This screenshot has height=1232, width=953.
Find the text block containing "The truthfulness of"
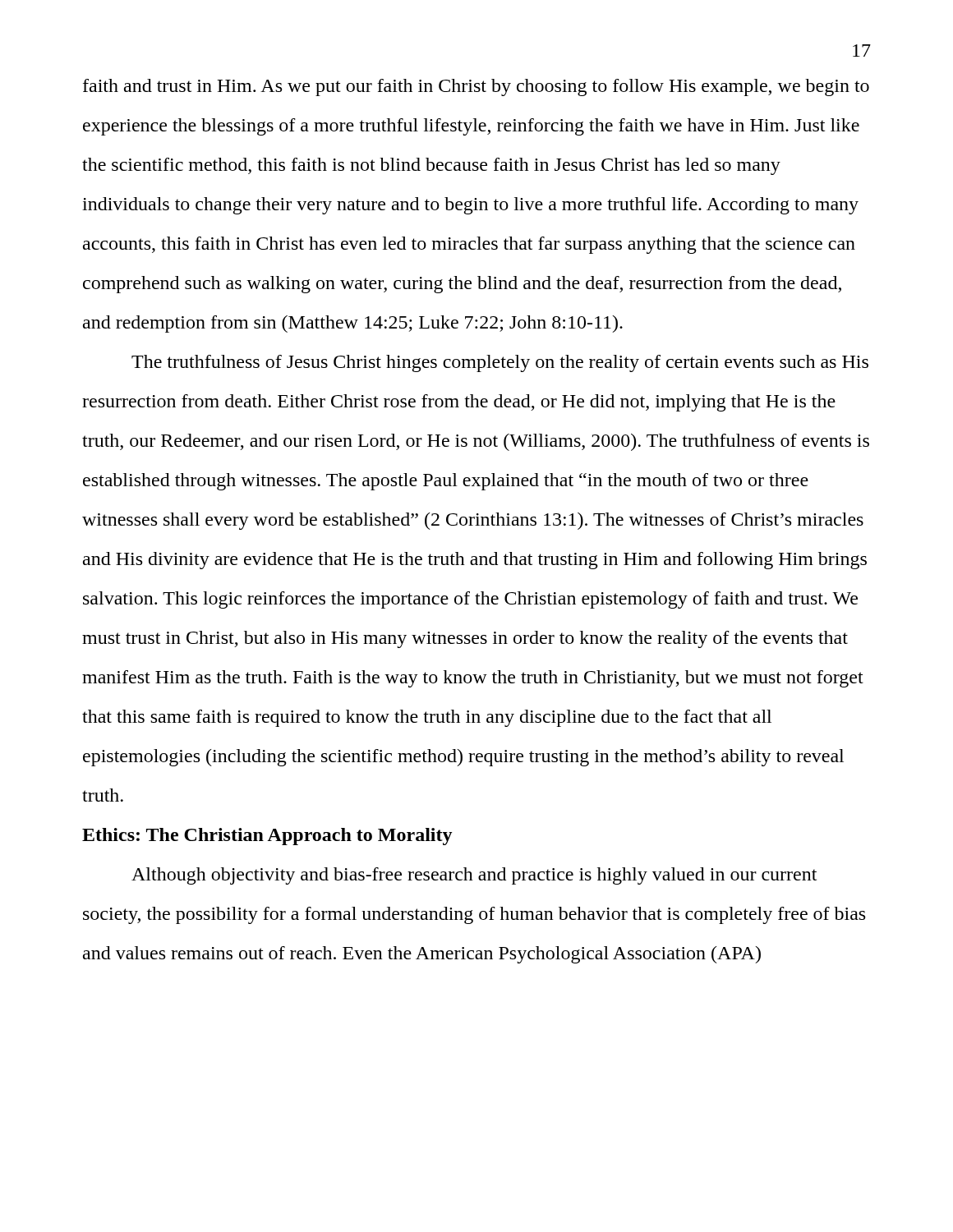coord(500,363)
